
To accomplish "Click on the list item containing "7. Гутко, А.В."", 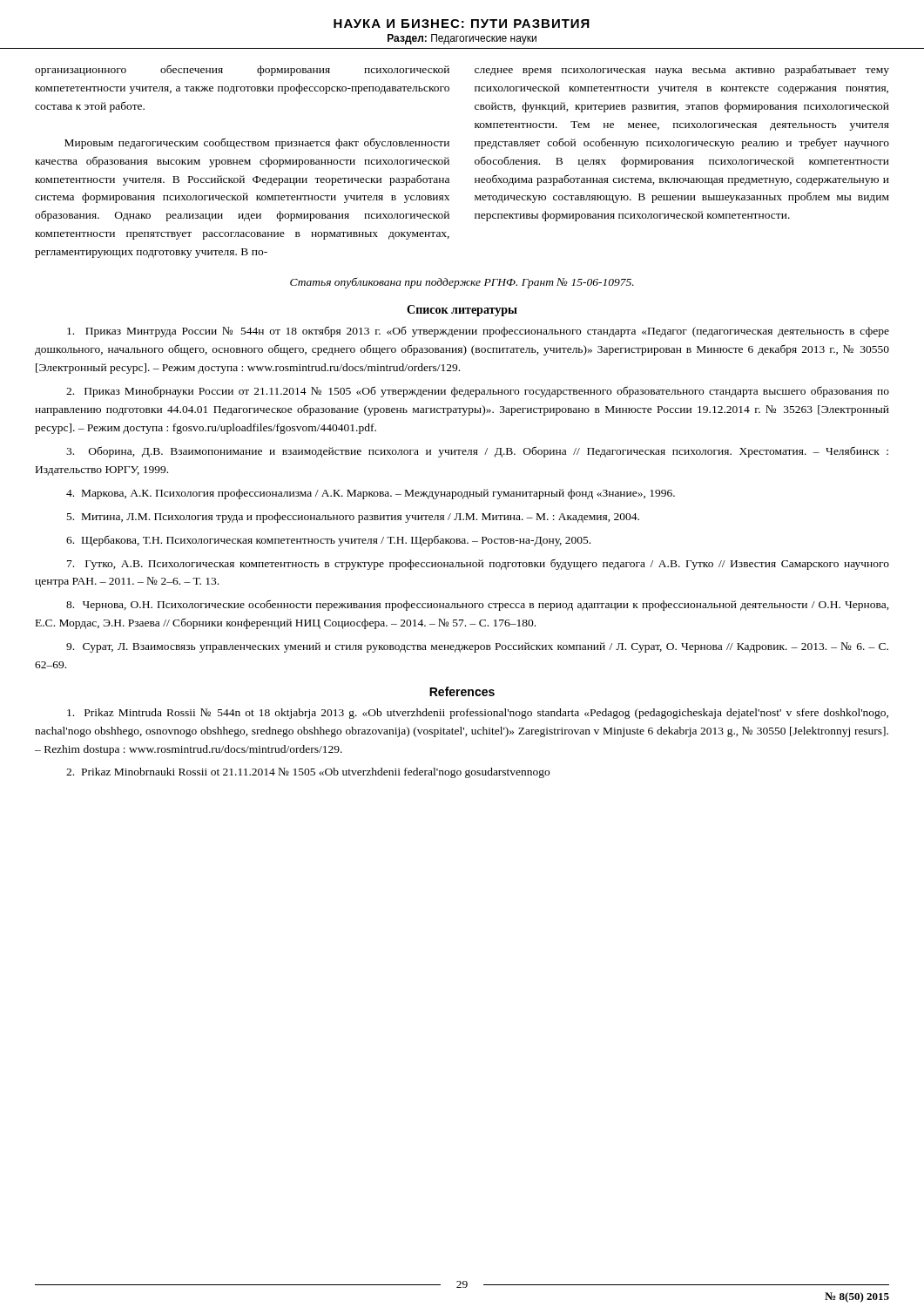I will 462,572.
